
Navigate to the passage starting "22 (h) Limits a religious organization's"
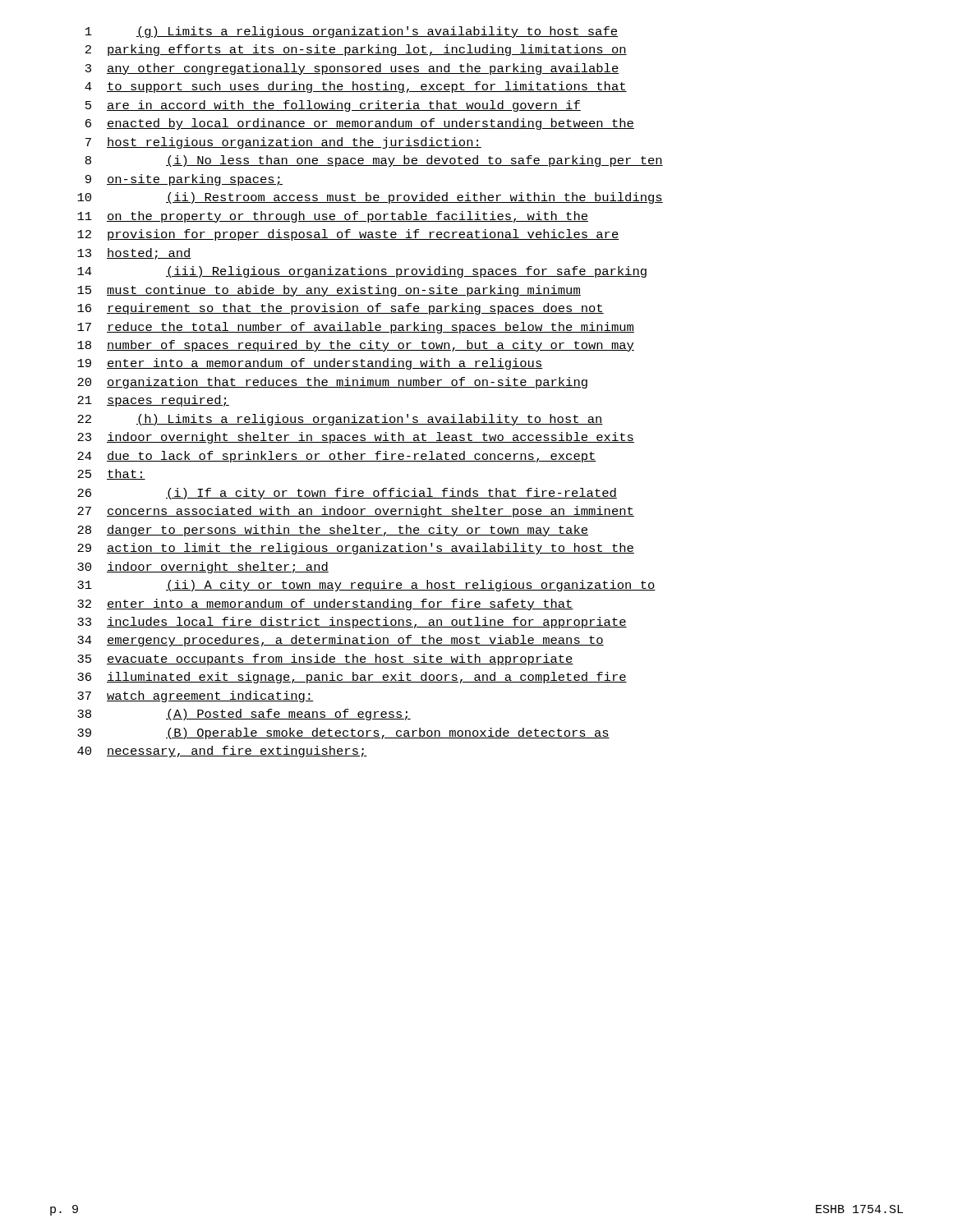476,447
